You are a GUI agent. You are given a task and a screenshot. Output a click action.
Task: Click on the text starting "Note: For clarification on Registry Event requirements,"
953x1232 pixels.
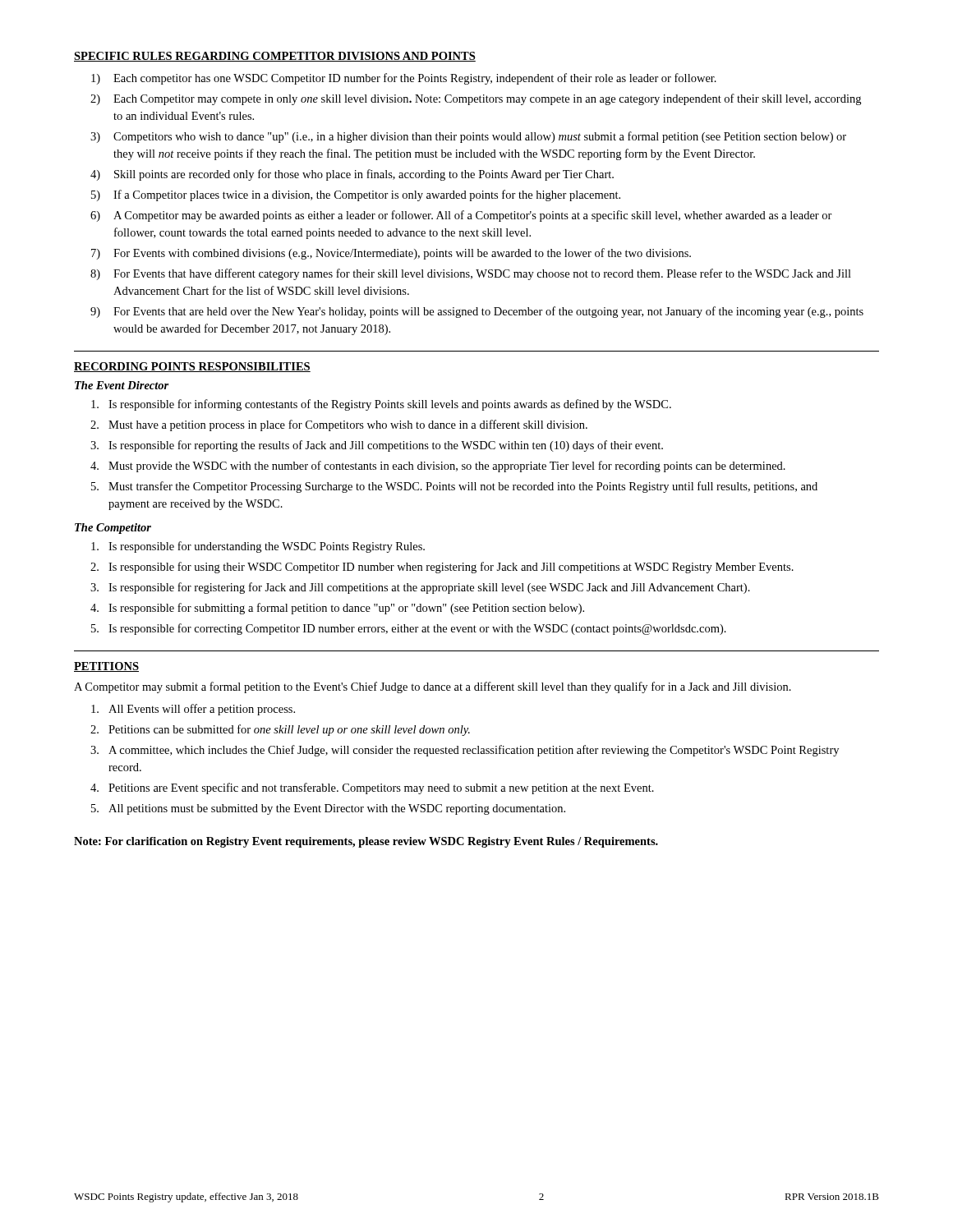tap(366, 841)
